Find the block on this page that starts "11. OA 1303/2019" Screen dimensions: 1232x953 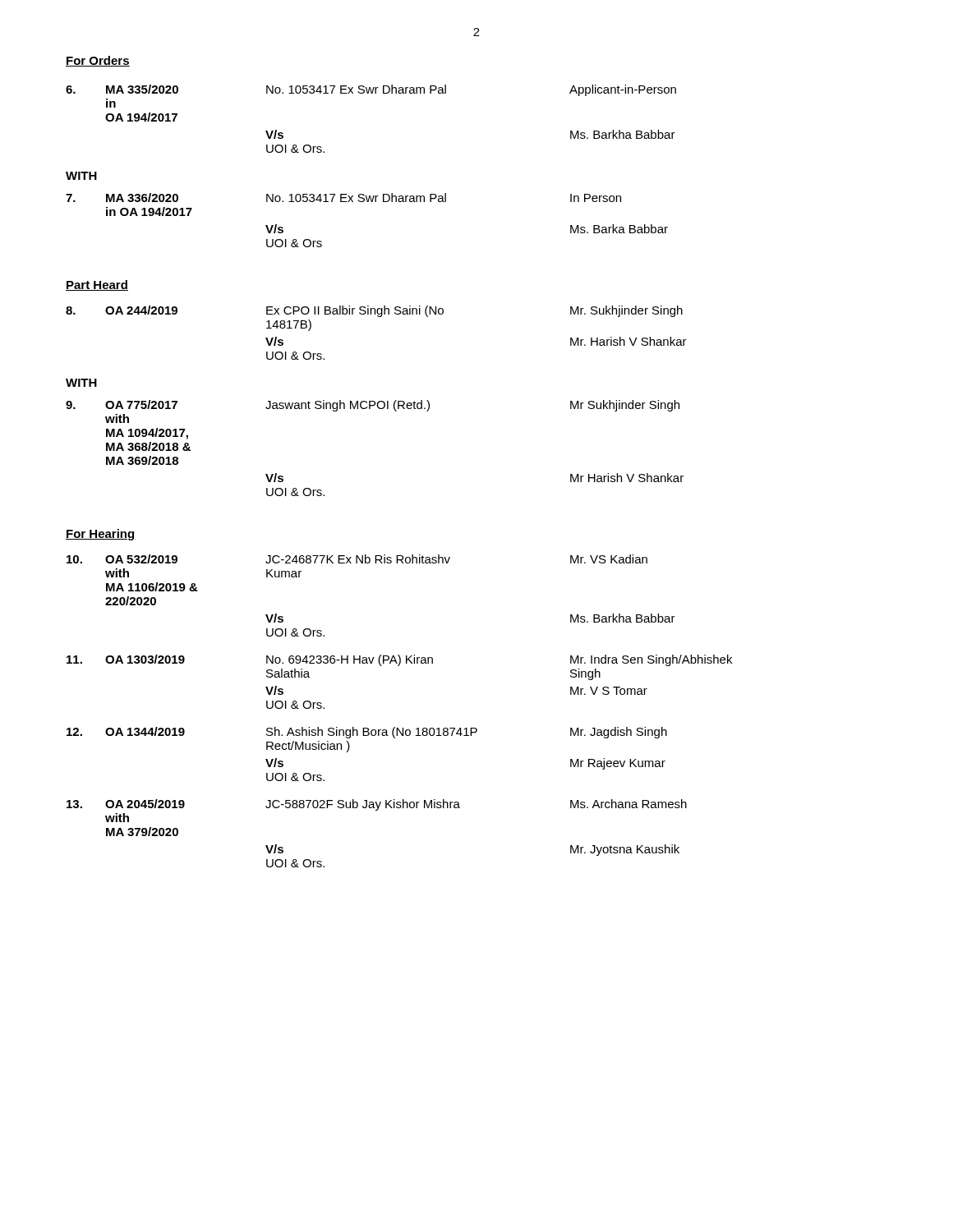pyautogui.click(x=399, y=660)
